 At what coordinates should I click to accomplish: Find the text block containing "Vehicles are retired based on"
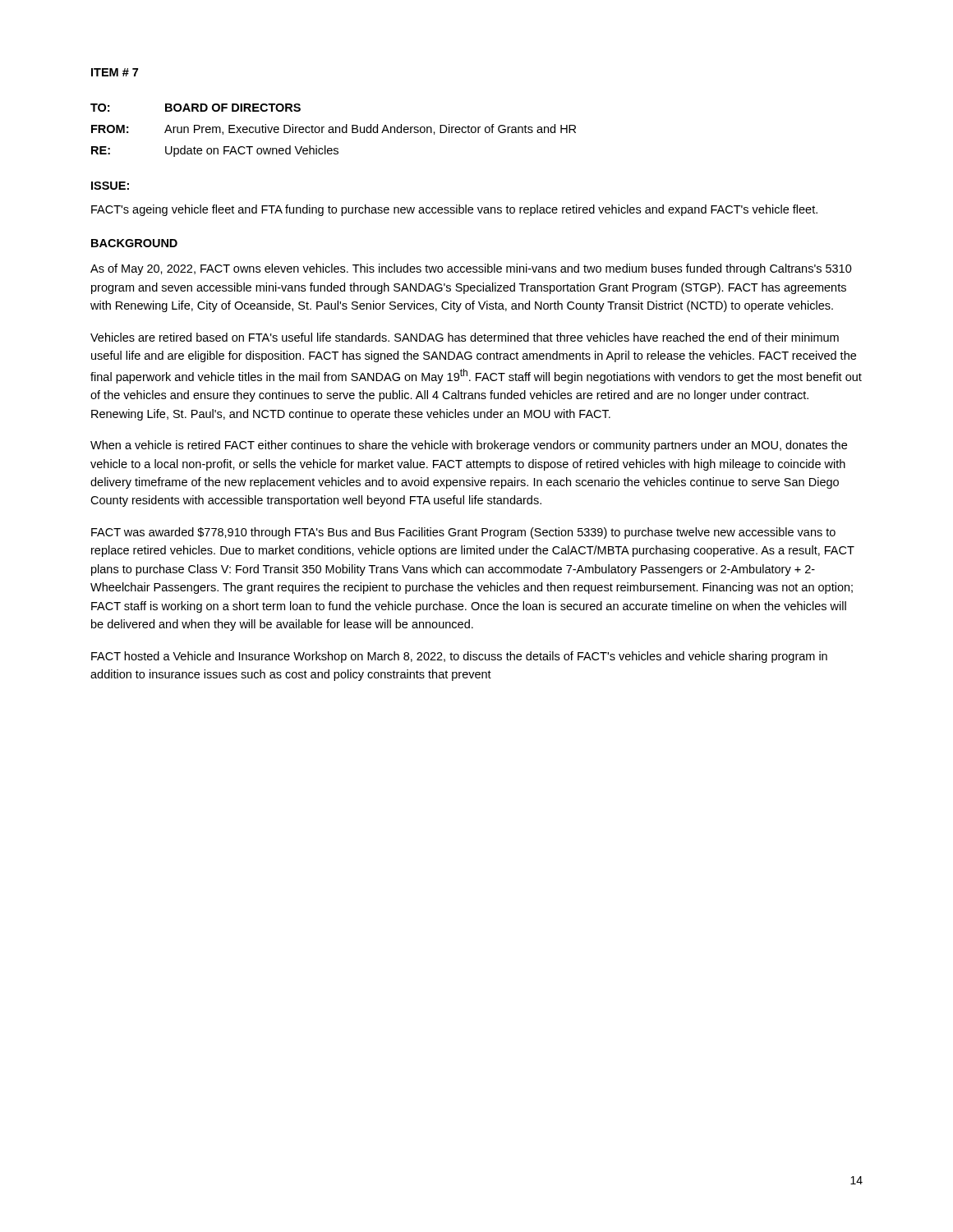[476, 376]
